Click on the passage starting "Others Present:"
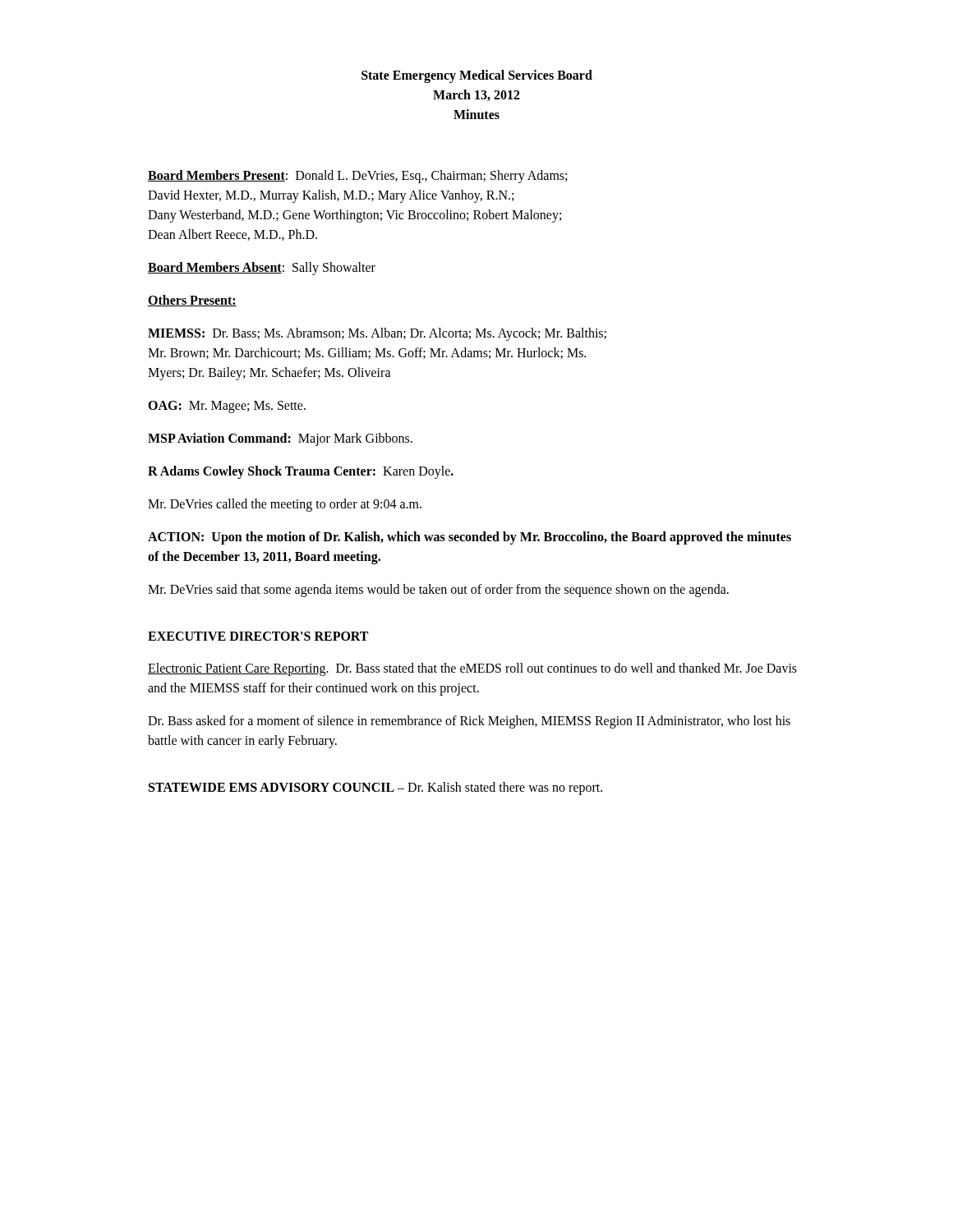Image resolution: width=953 pixels, height=1232 pixels. pyautogui.click(x=192, y=300)
